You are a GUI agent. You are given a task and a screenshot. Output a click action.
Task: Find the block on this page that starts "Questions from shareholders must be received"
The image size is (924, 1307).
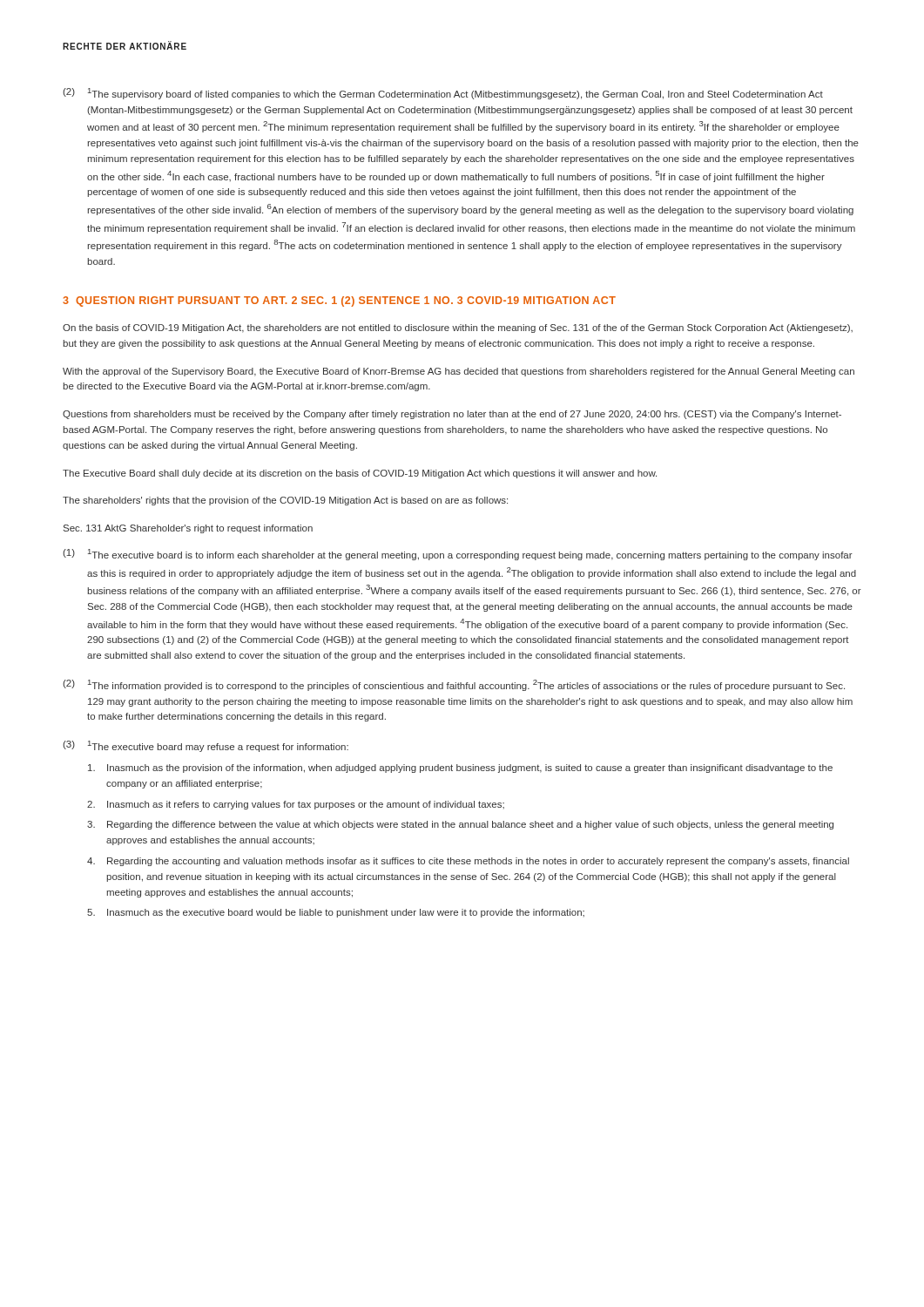tap(452, 430)
